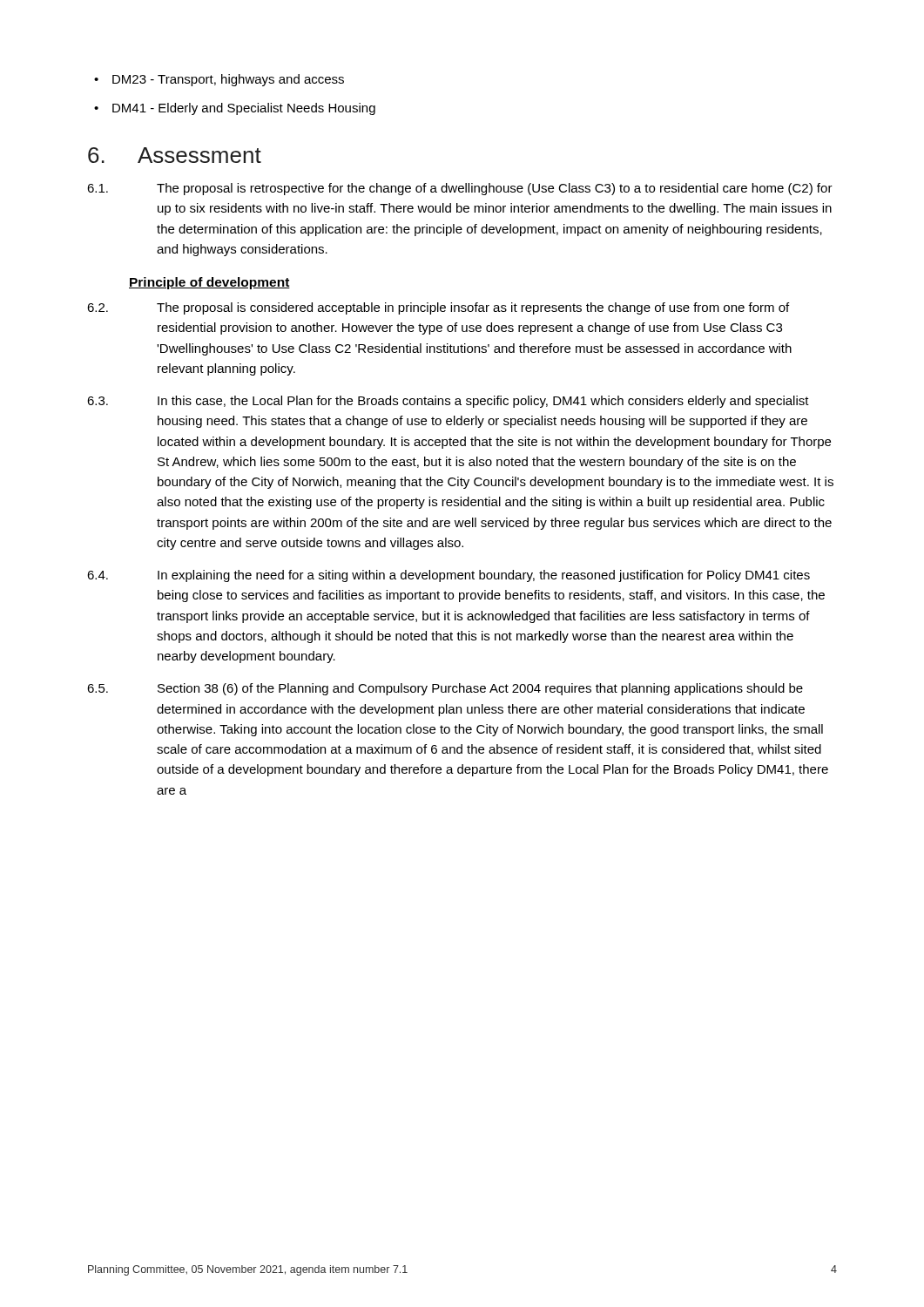Select the text block starting "5. Section 38 (6)"

click(462, 739)
